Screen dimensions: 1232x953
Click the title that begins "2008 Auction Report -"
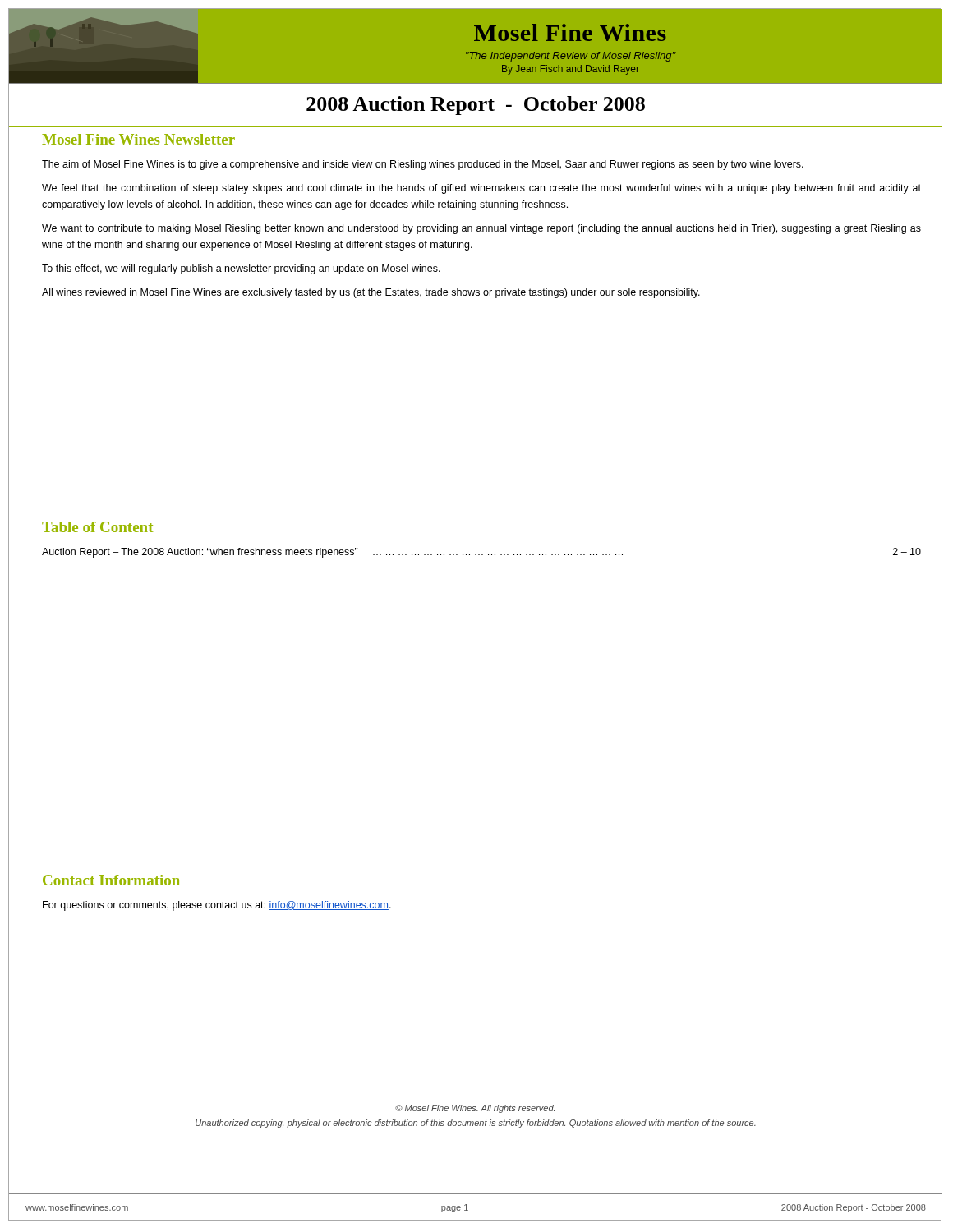[476, 104]
